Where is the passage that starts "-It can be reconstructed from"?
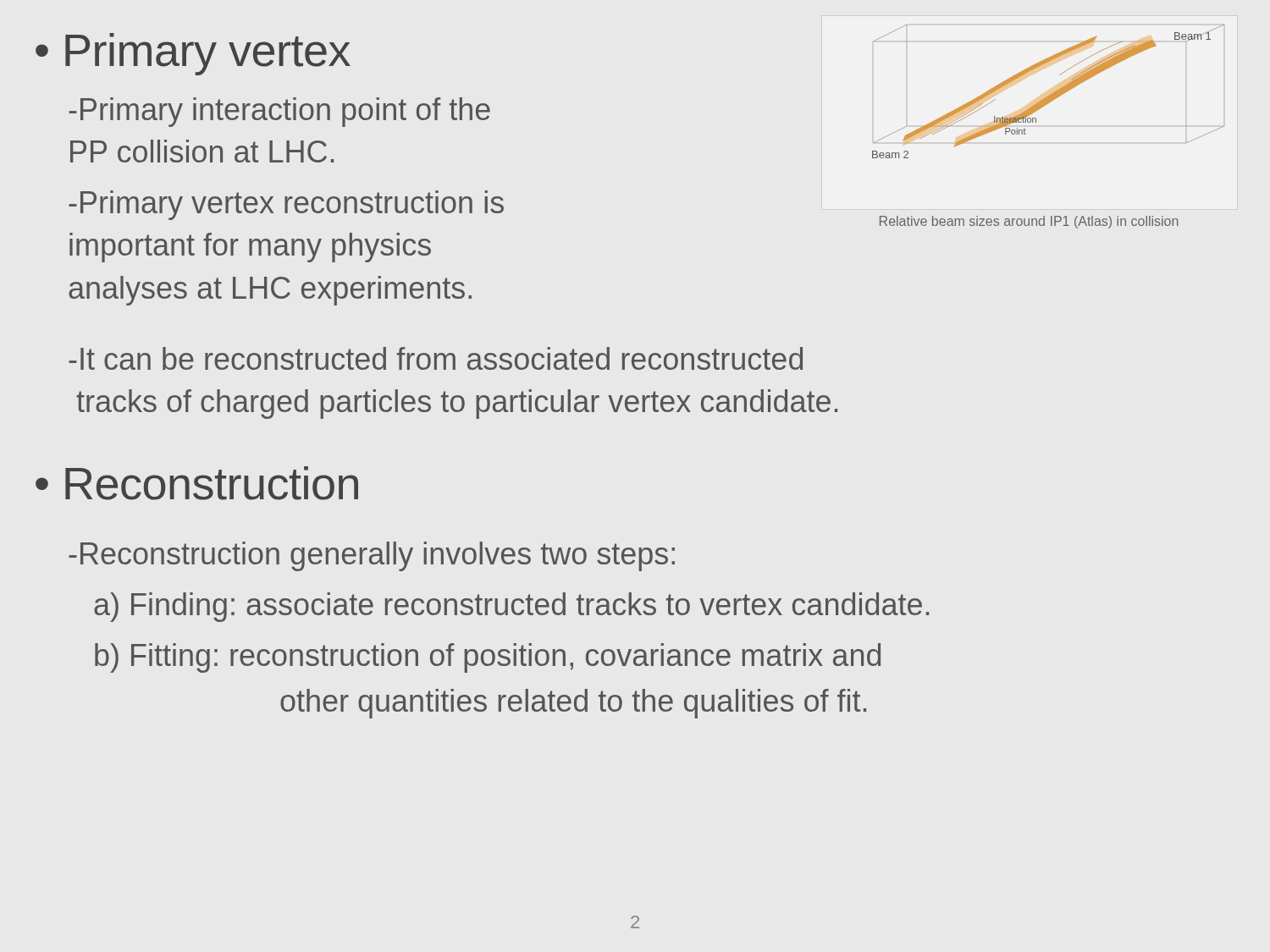This screenshot has width=1270, height=952. (x=454, y=381)
